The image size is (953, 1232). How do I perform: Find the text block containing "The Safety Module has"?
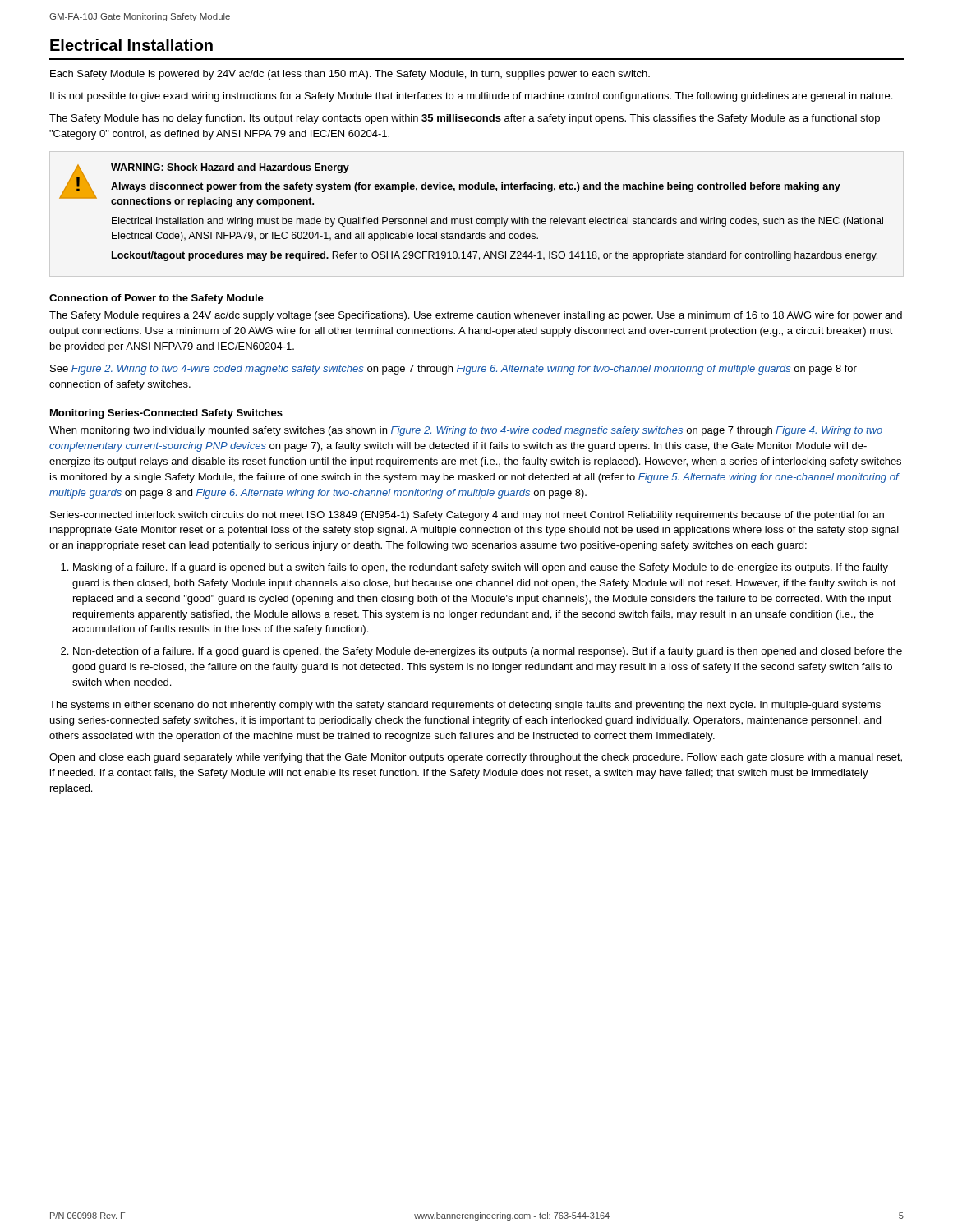476,126
